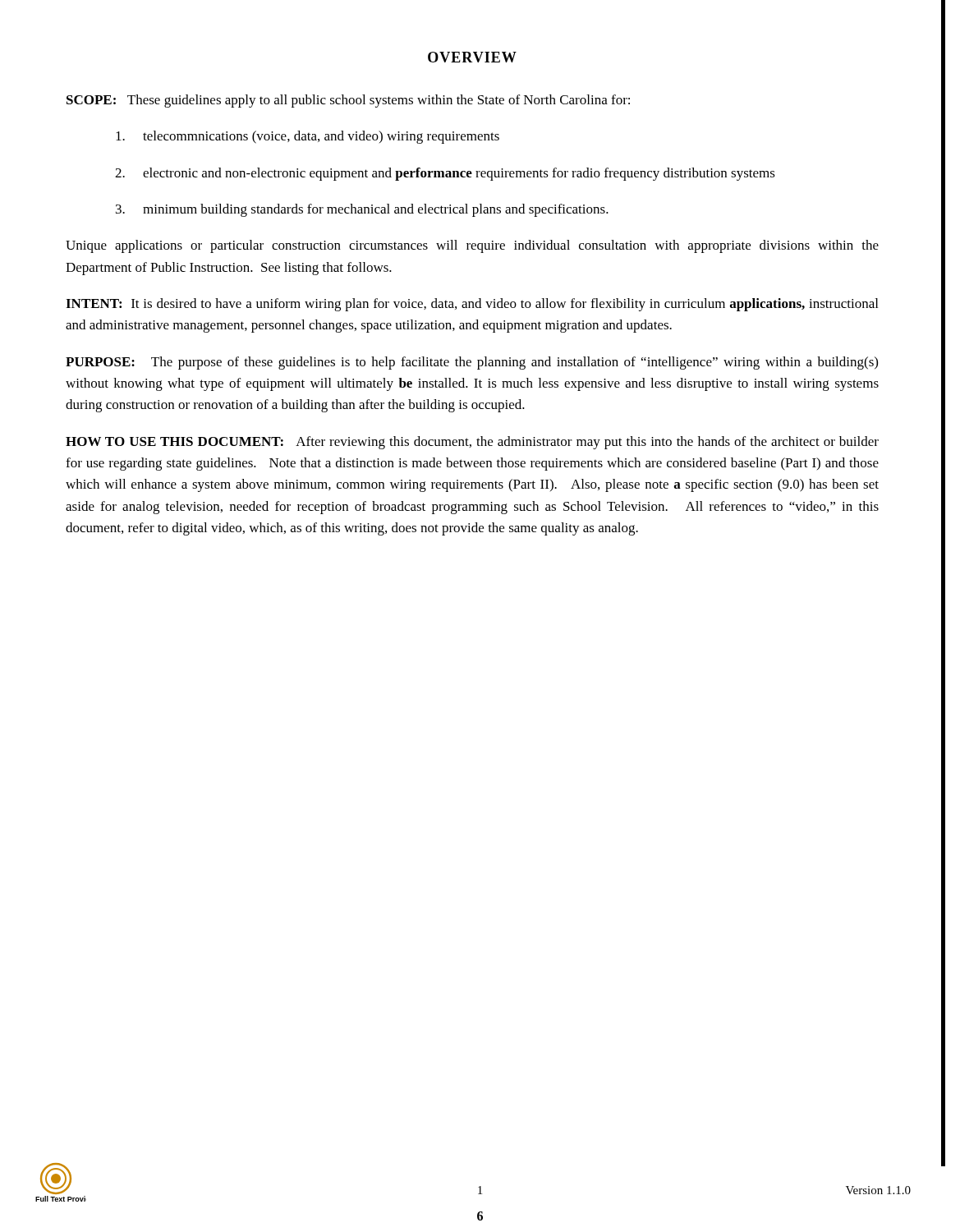Find the passage starting "2. electronic and non-electronic equipment and performance"
The image size is (960, 1232).
click(445, 173)
